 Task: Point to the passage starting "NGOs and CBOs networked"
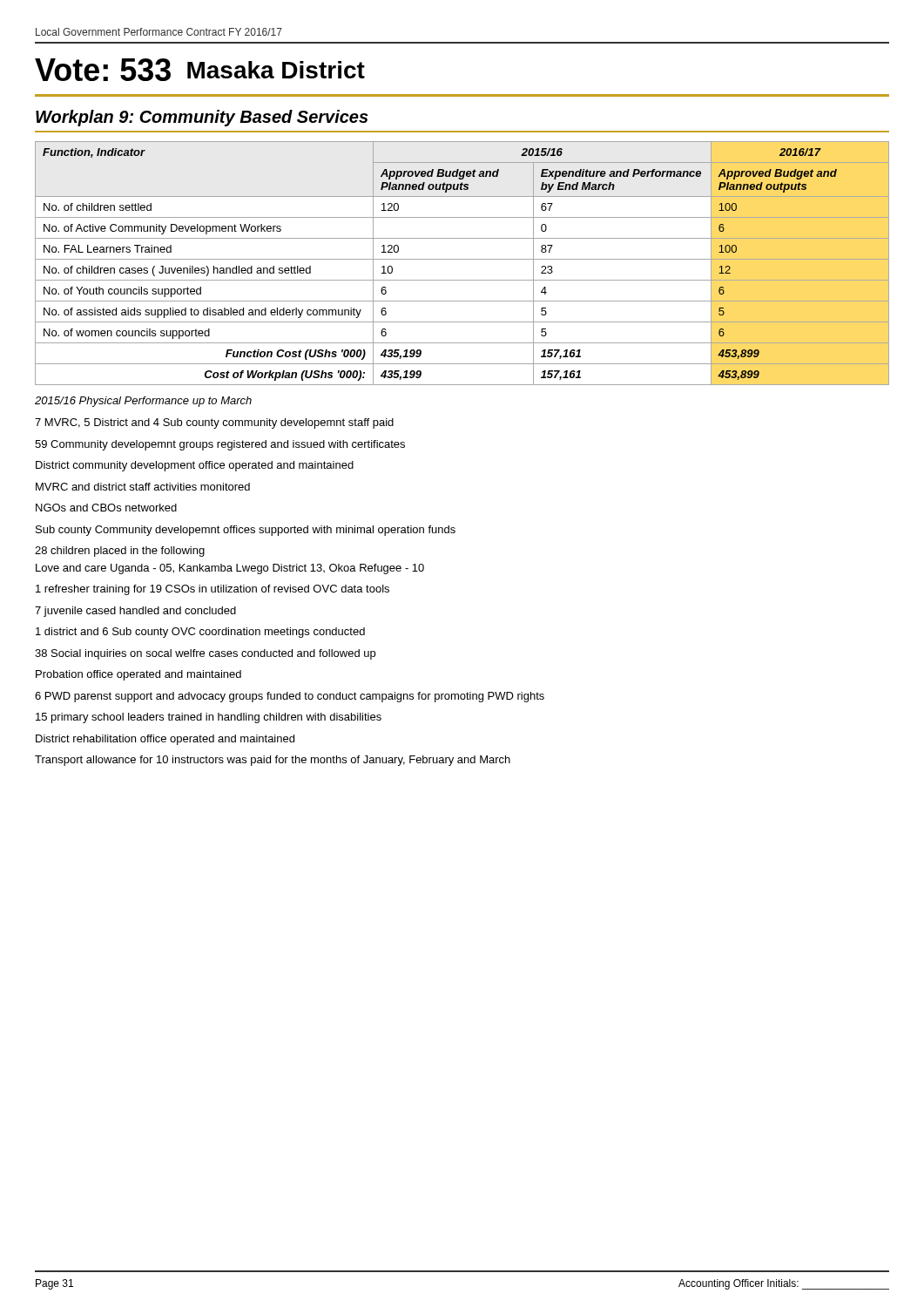[x=106, y=508]
